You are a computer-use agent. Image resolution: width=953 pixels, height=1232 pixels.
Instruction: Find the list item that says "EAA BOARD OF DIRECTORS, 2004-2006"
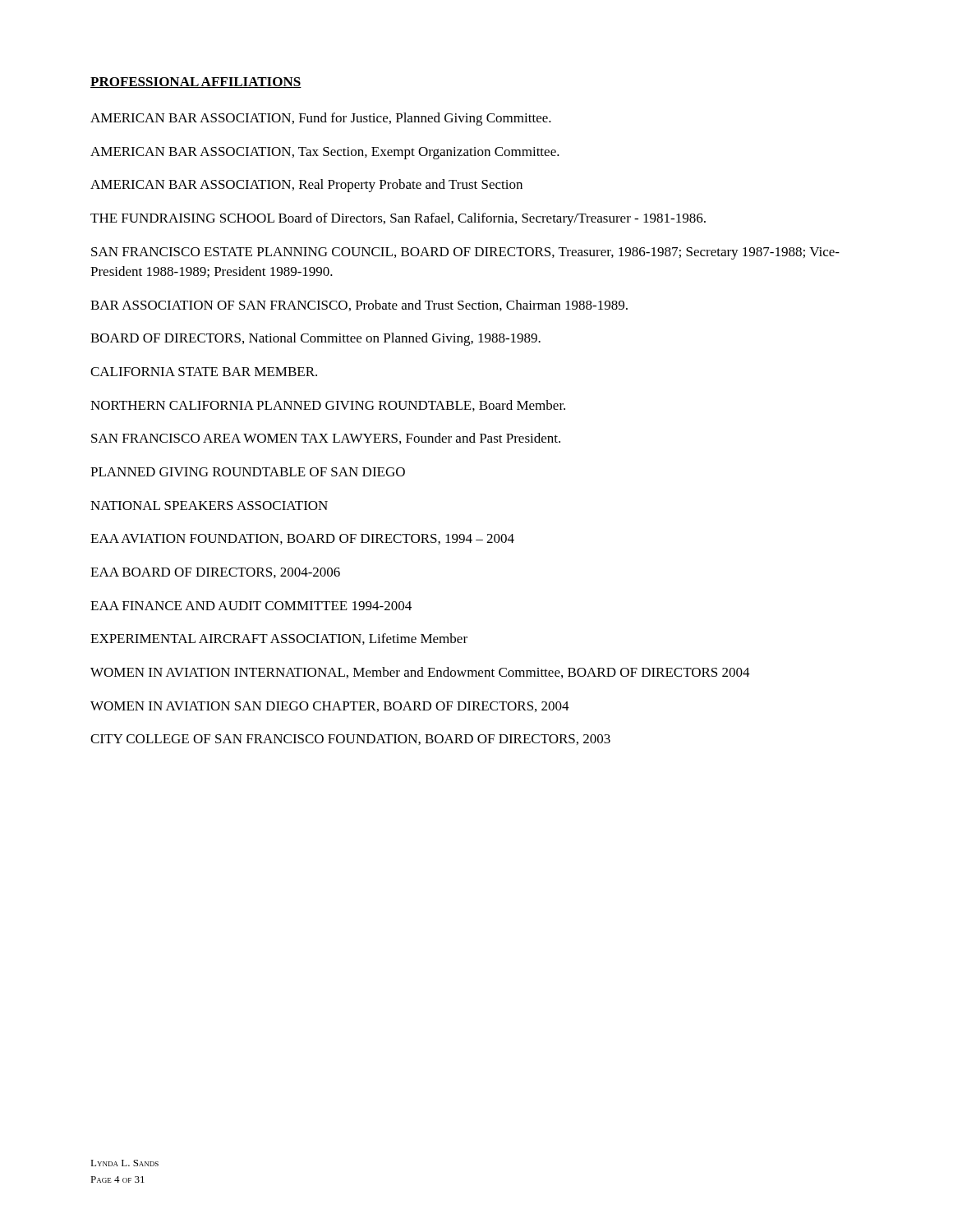tap(215, 572)
